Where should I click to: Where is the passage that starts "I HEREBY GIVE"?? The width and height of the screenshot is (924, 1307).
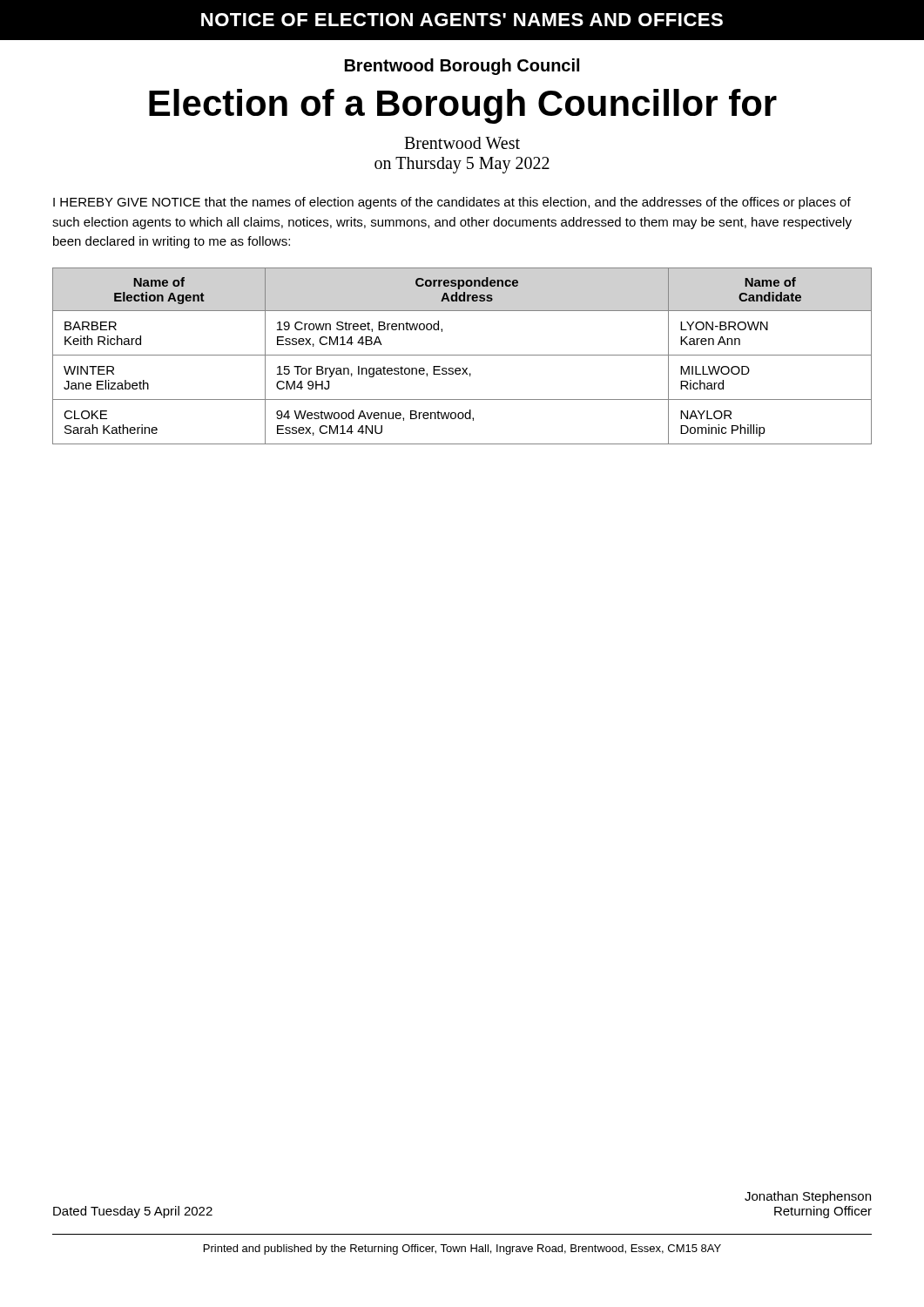tap(452, 222)
